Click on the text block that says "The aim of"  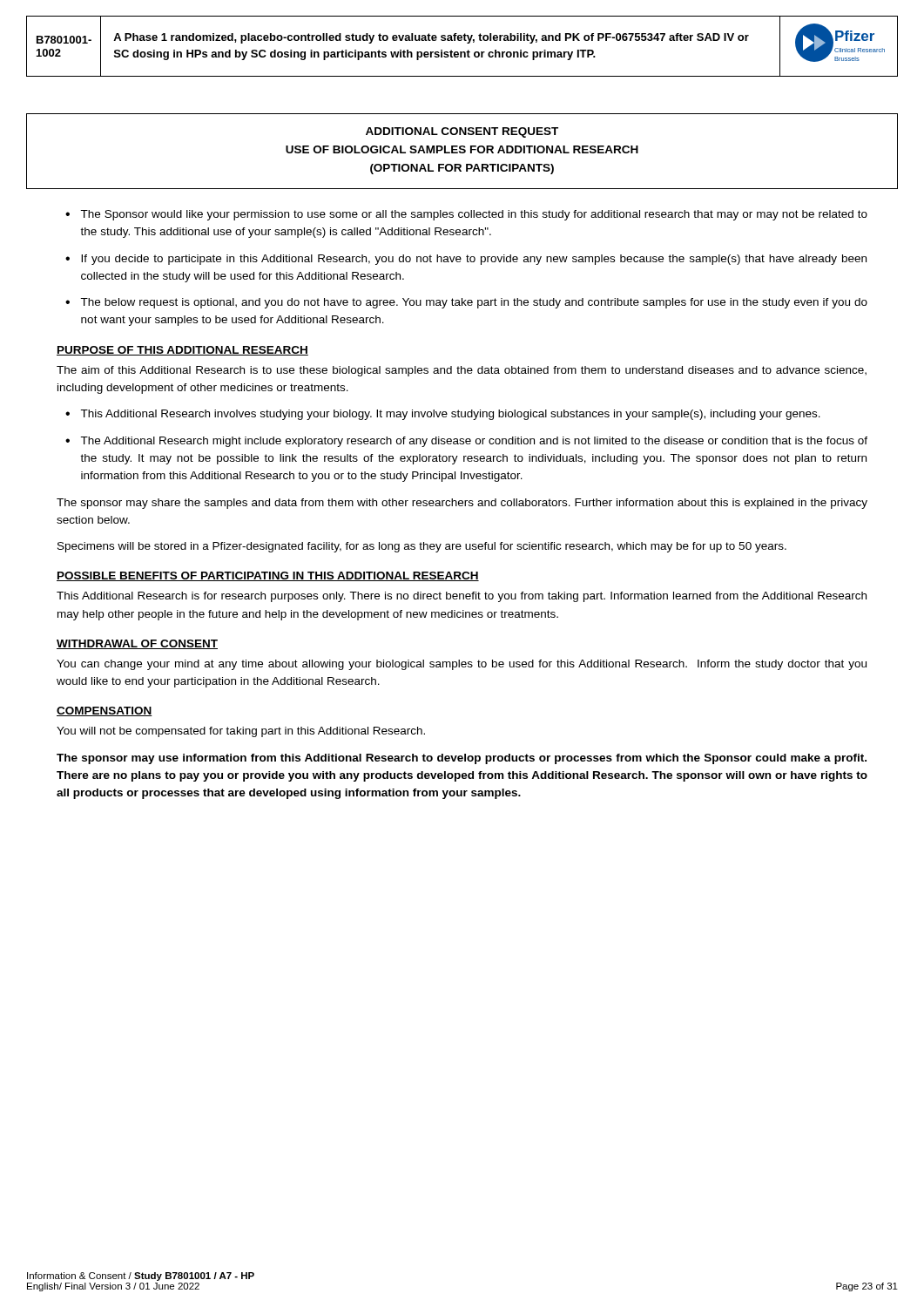[462, 378]
